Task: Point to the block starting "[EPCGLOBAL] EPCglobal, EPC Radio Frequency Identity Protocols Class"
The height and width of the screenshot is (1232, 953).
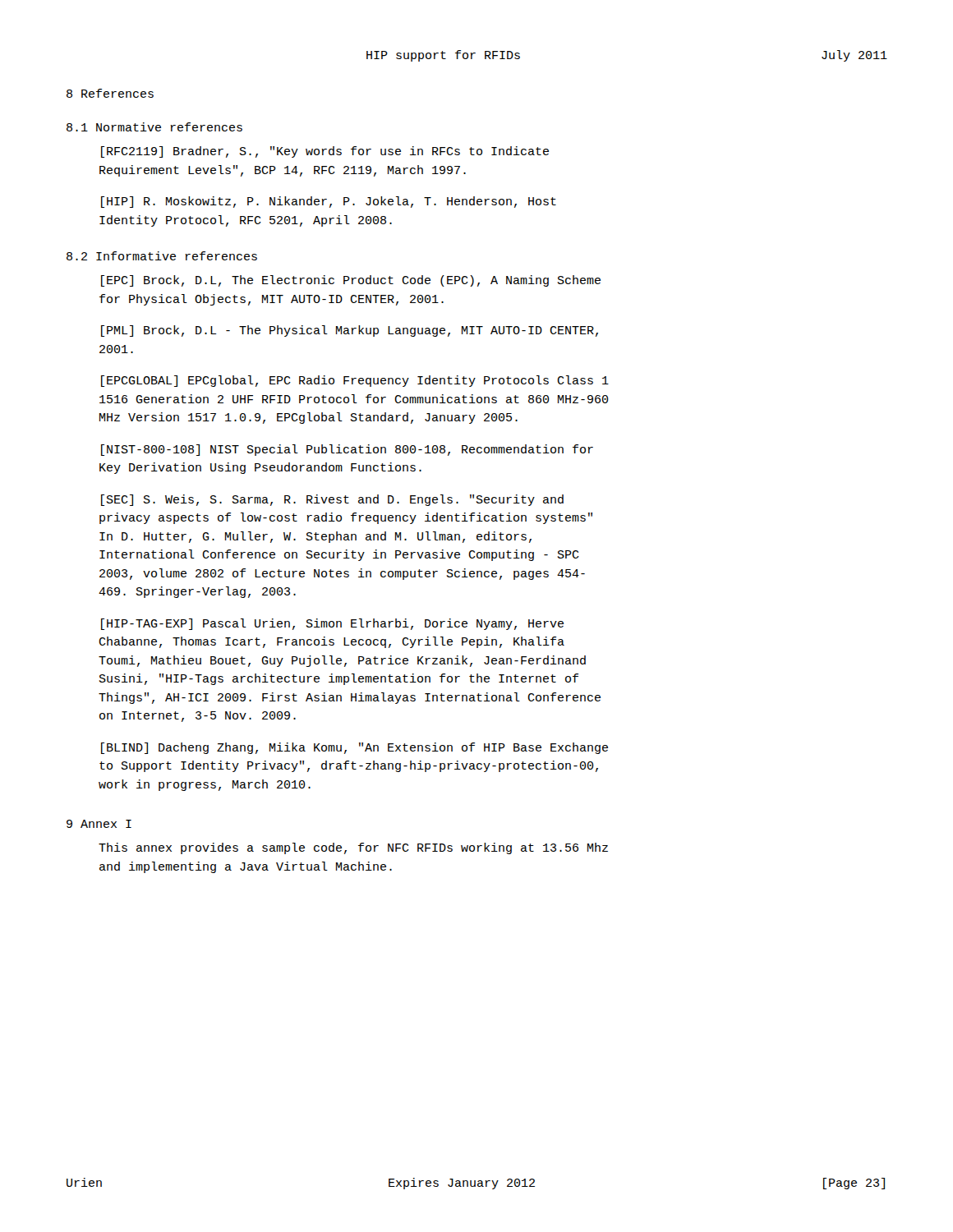Action: [354, 400]
